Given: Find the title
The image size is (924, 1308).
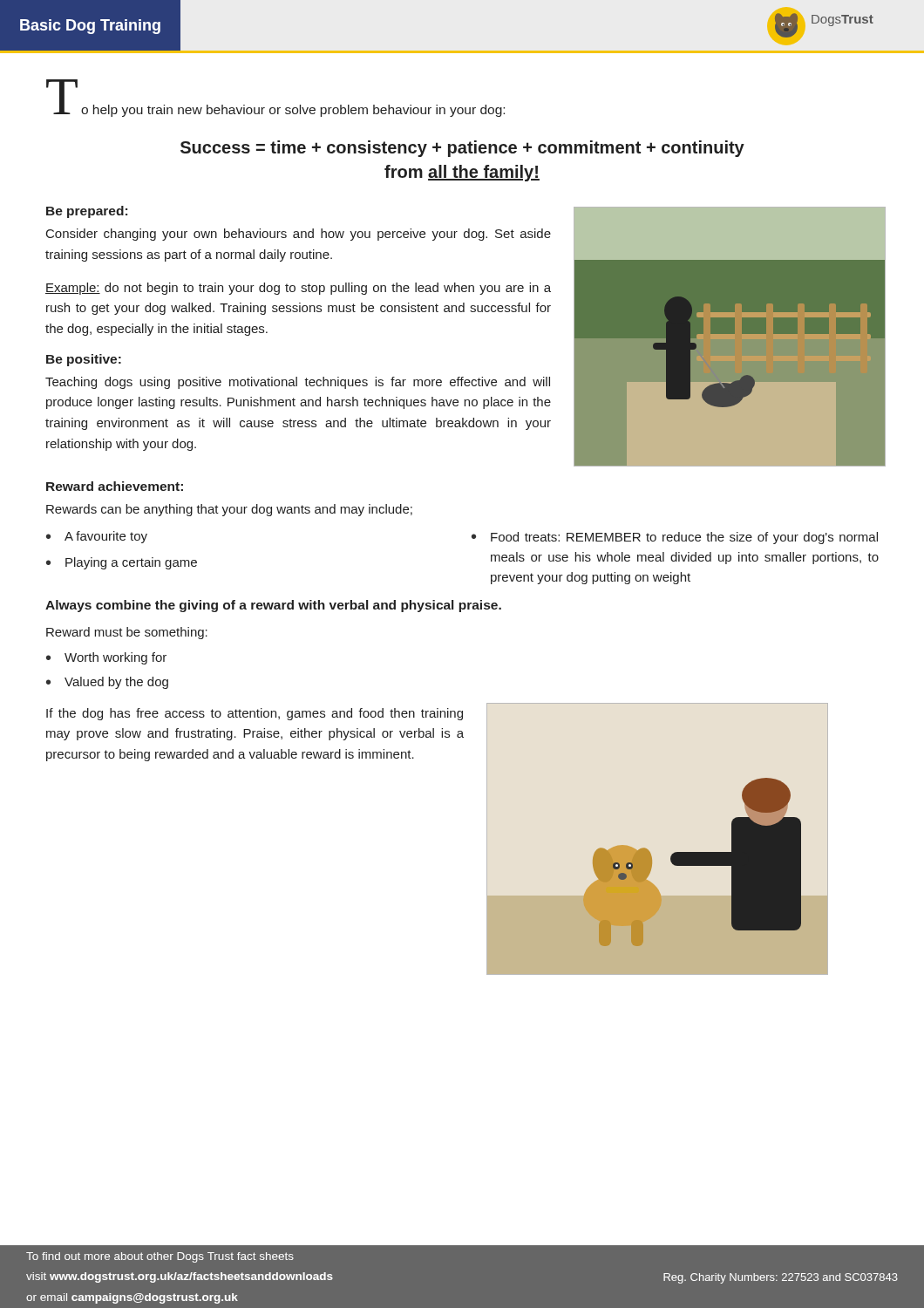Looking at the screenshot, I should click(462, 160).
